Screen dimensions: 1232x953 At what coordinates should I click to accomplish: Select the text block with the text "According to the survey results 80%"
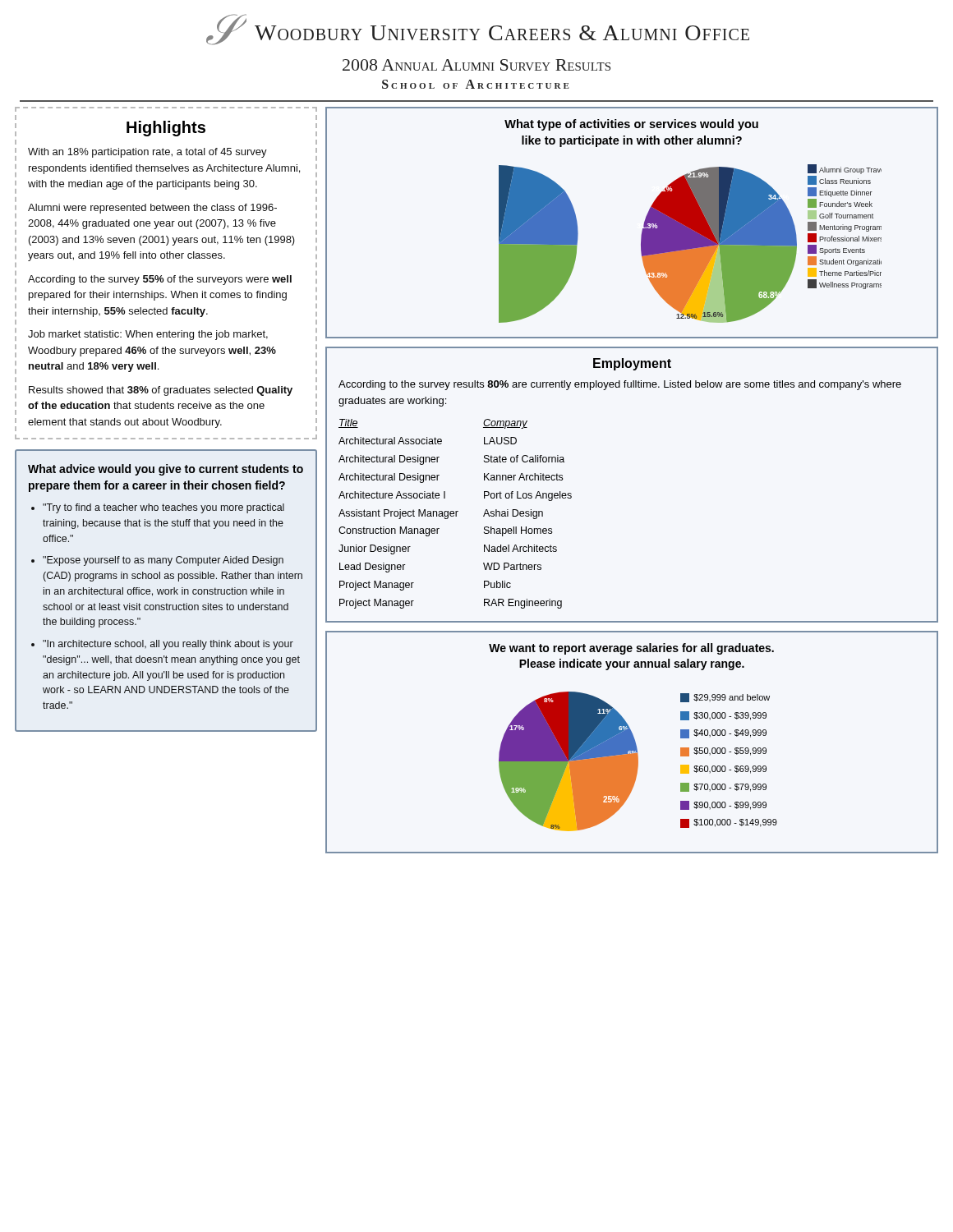(x=620, y=392)
